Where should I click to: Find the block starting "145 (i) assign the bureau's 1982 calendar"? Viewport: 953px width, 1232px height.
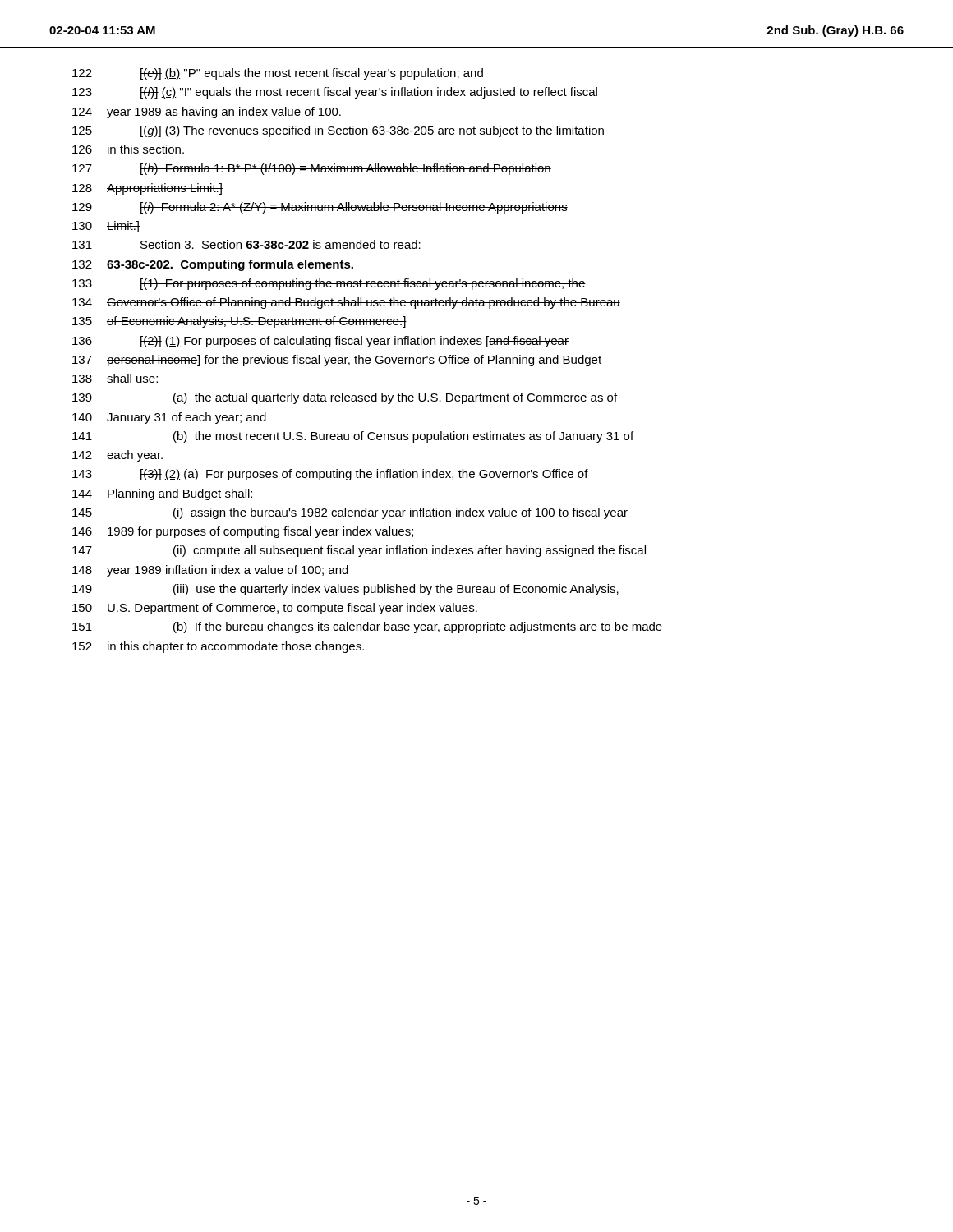tap(476, 512)
